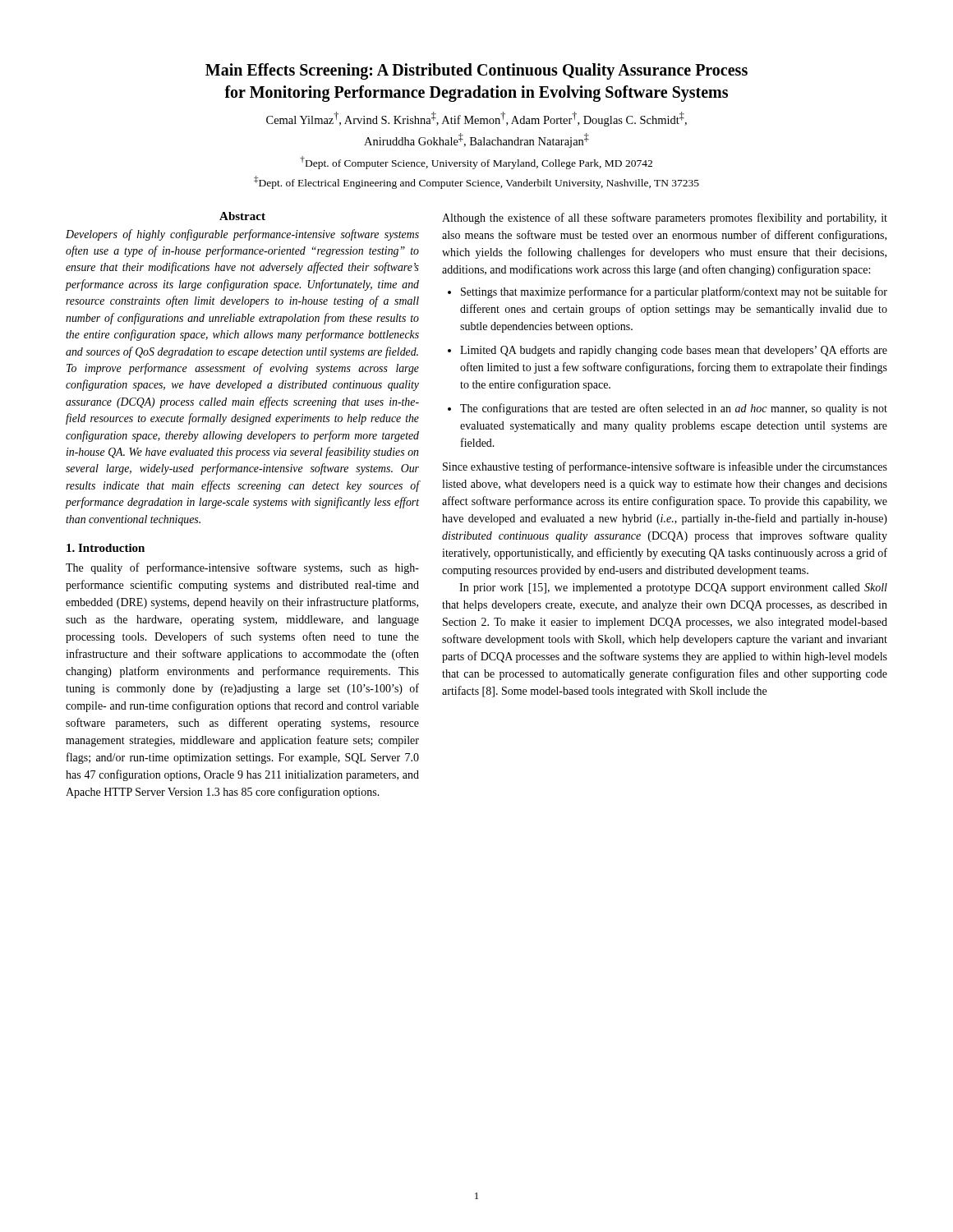Click the passage that begins "Cemal Yilmaz†, Arvind S. Krishna‡, Atif Memon†,"
The image size is (953, 1232).
(x=476, y=129)
